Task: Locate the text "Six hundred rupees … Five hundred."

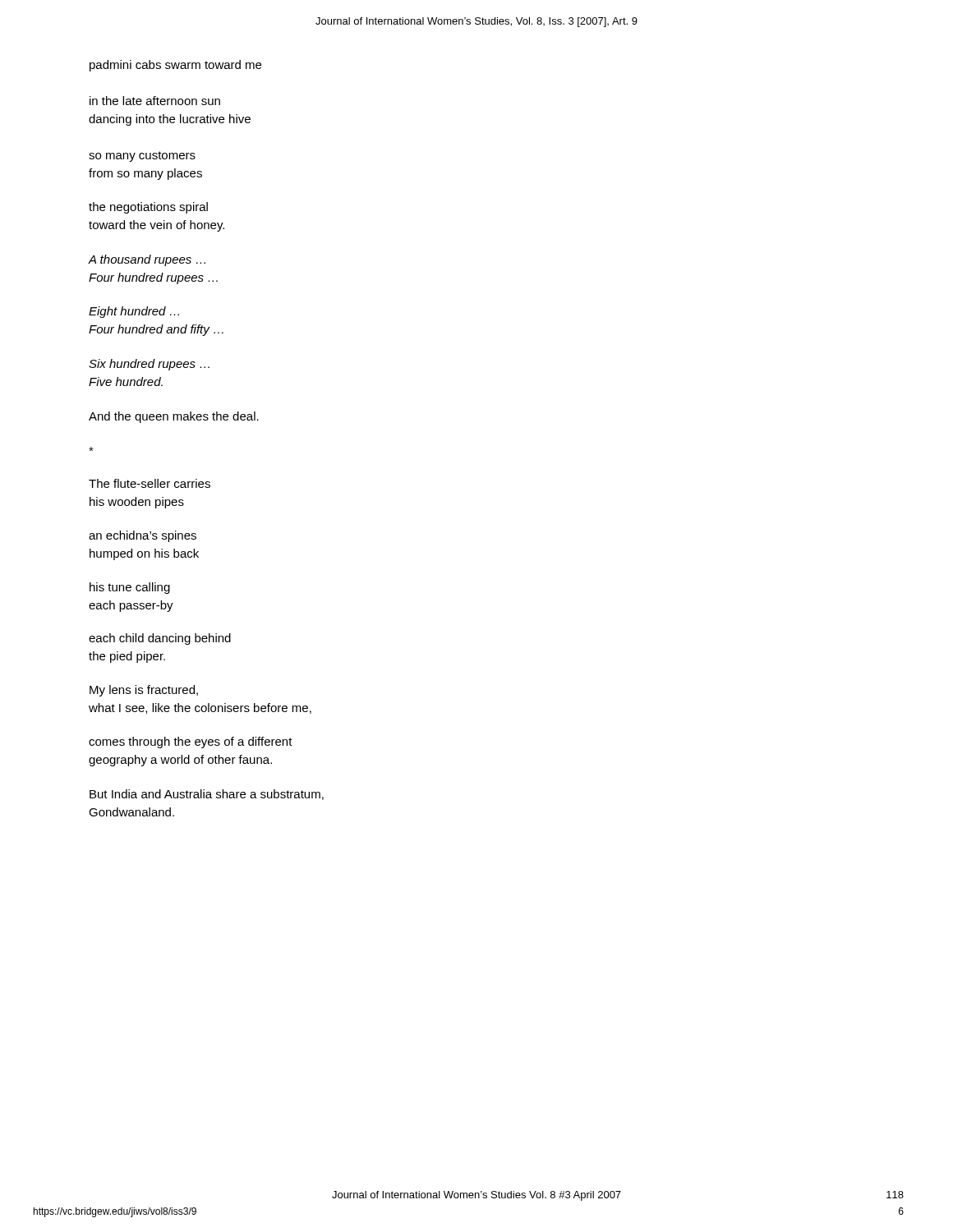Action: coord(150,372)
